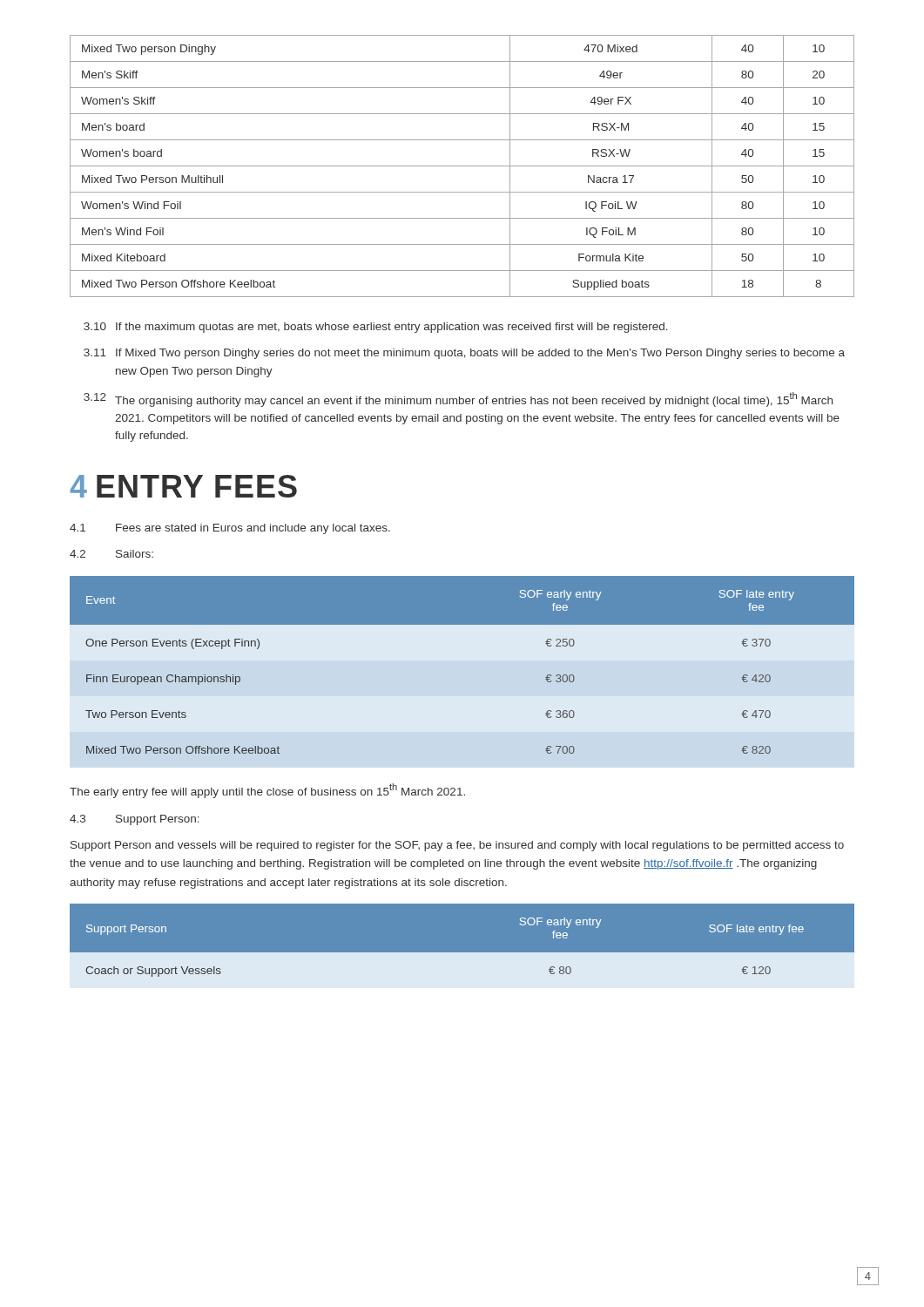Select the element starting "3.12 The organising authority may cancel"
This screenshot has width=924, height=1307.
point(462,416)
